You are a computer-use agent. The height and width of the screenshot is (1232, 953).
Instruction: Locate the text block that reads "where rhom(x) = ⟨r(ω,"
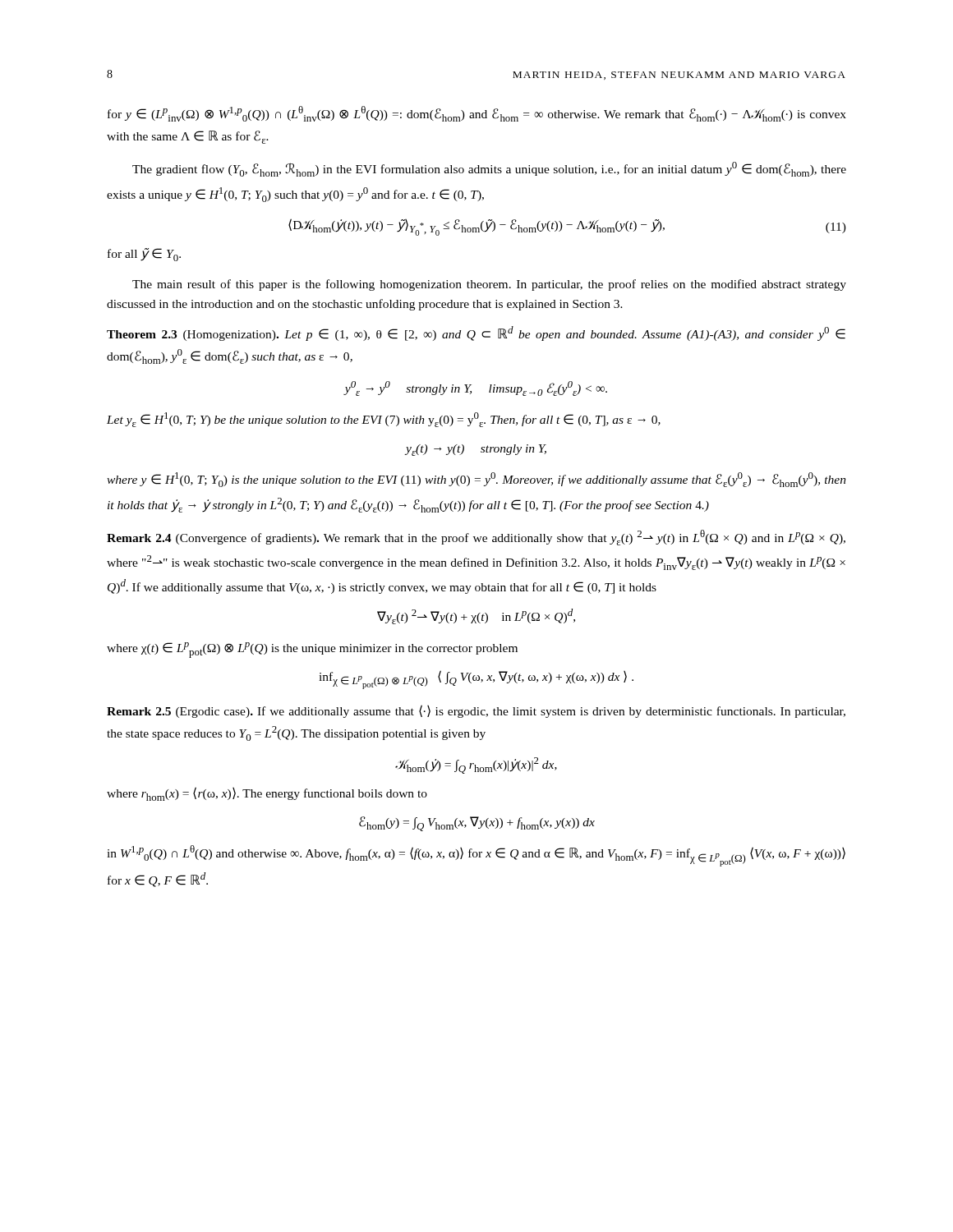(x=267, y=795)
